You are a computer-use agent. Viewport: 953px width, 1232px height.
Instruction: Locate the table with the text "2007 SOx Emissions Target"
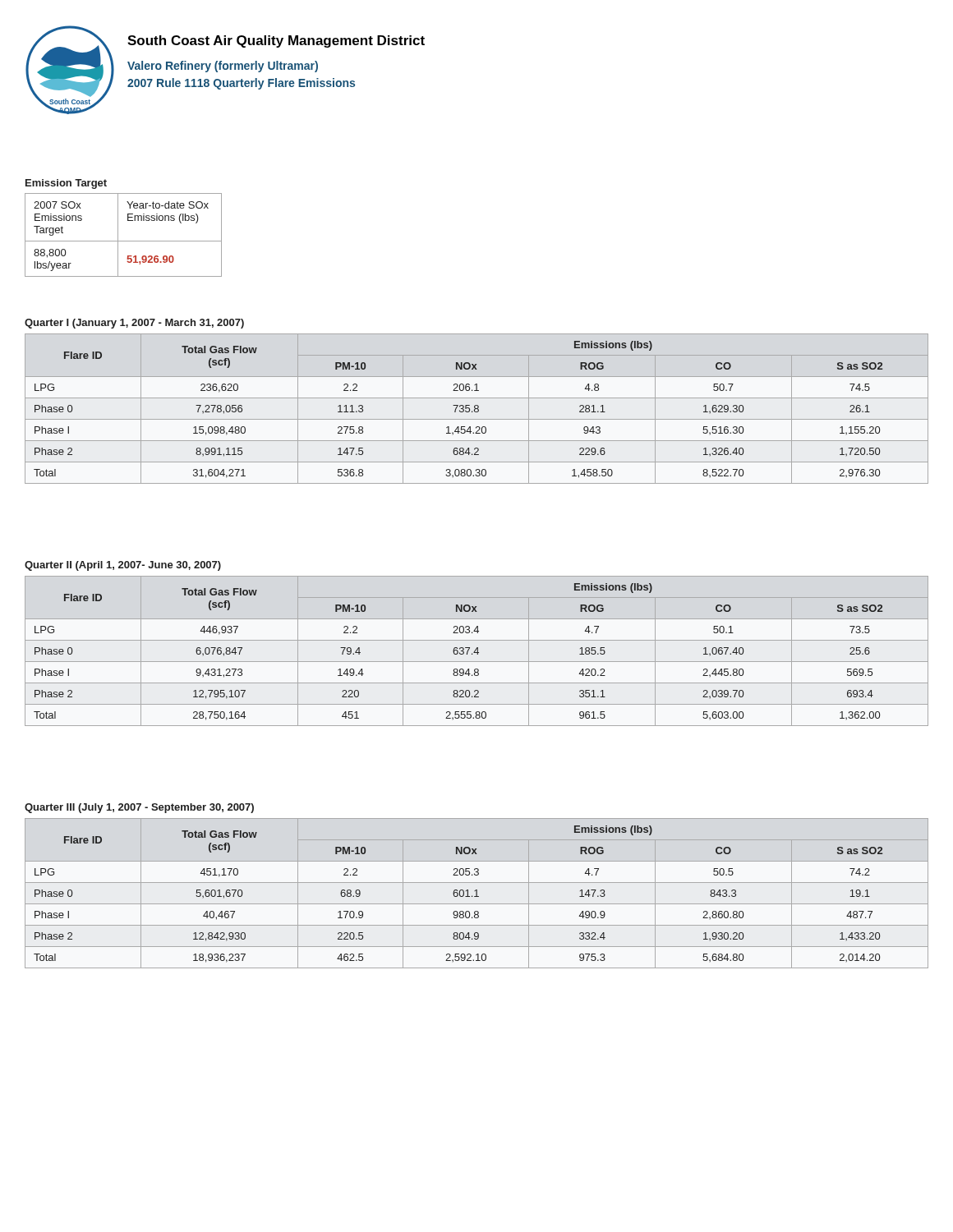123,235
